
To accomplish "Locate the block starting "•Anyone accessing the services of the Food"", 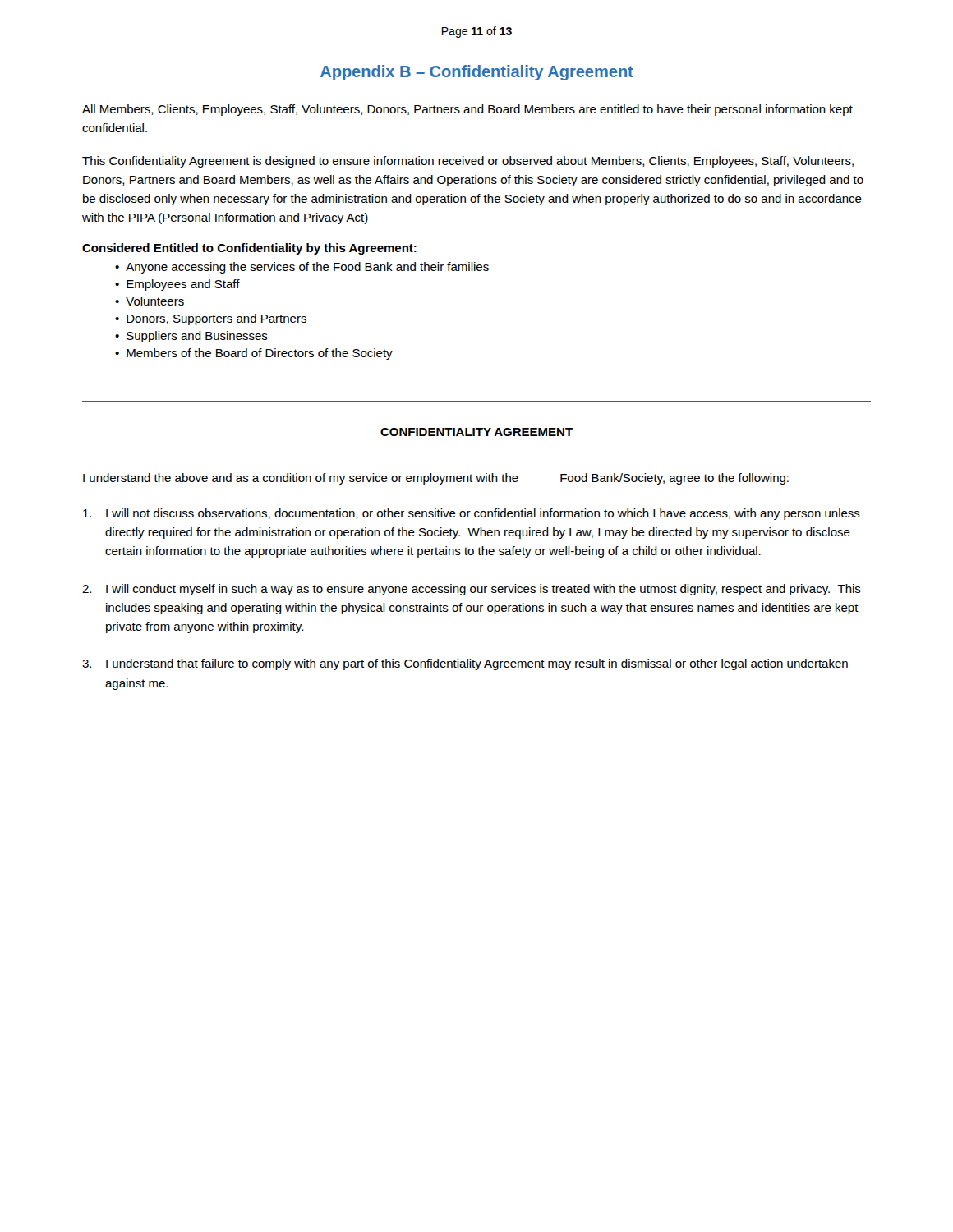I will click(302, 266).
